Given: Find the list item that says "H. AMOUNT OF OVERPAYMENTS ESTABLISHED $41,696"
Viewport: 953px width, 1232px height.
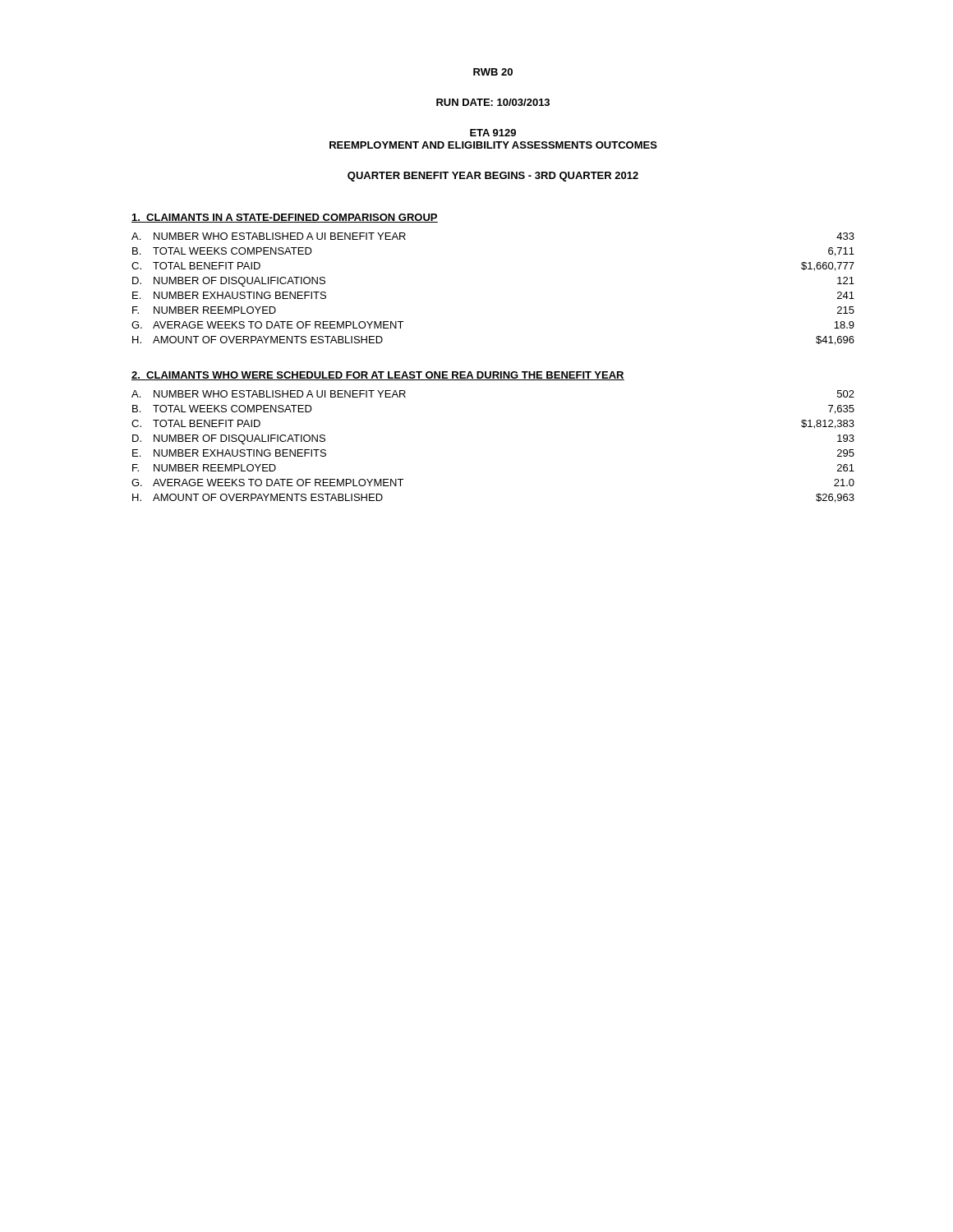Looking at the screenshot, I should pos(273,340).
